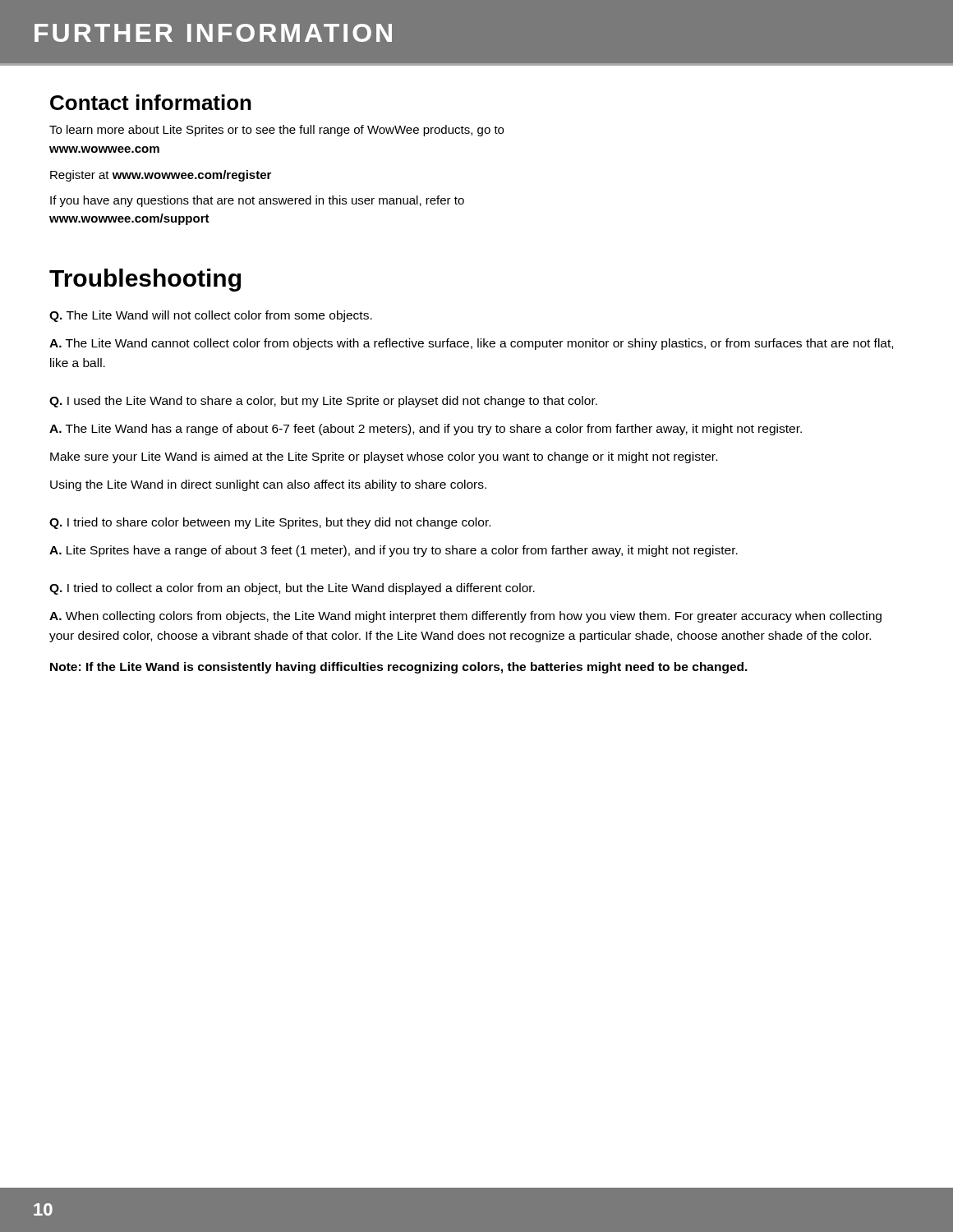
Task: Locate the title containing "FURTHER INFORMATION"
Action: coord(213,33)
